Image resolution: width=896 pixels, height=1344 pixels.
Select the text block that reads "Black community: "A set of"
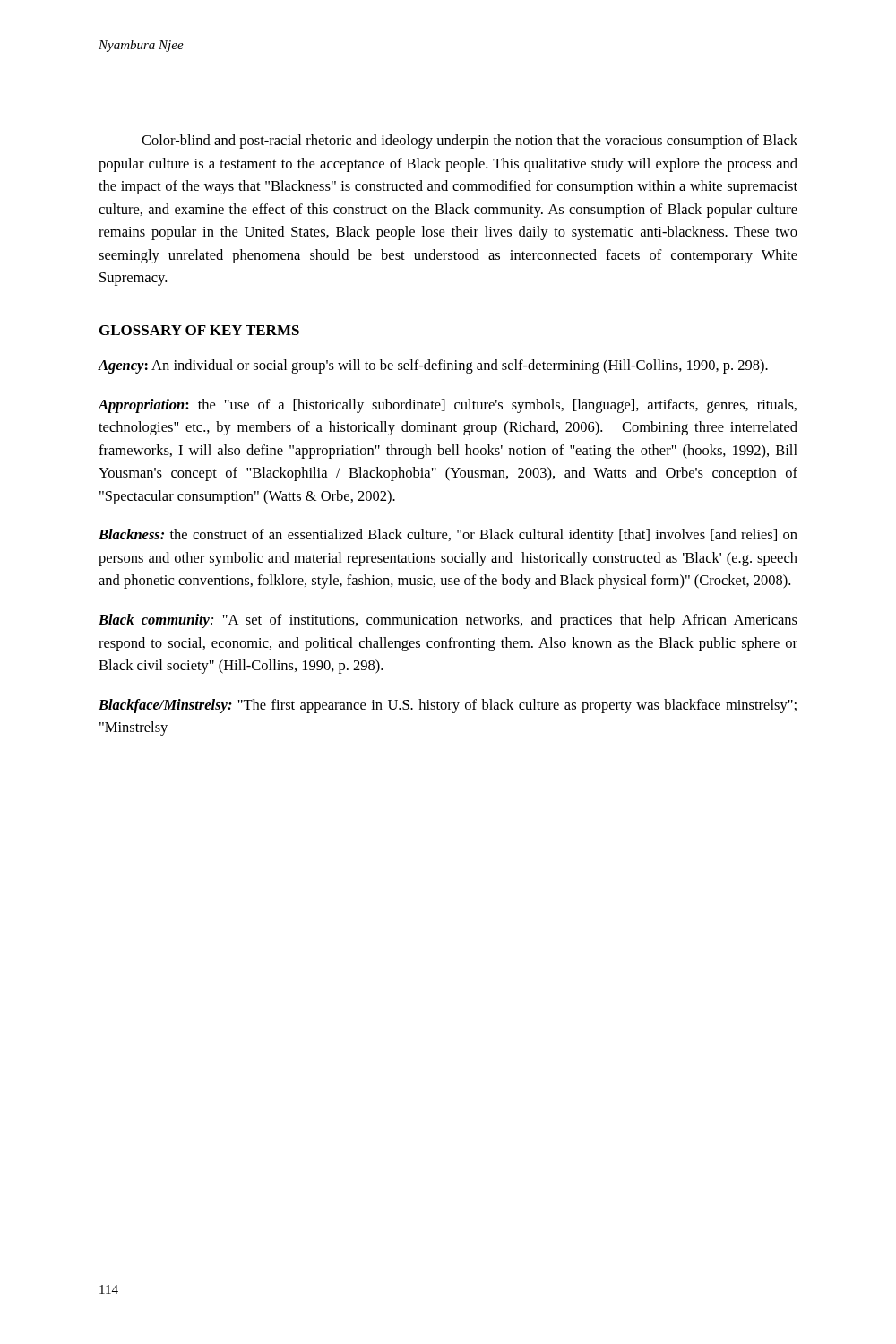point(448,642)
